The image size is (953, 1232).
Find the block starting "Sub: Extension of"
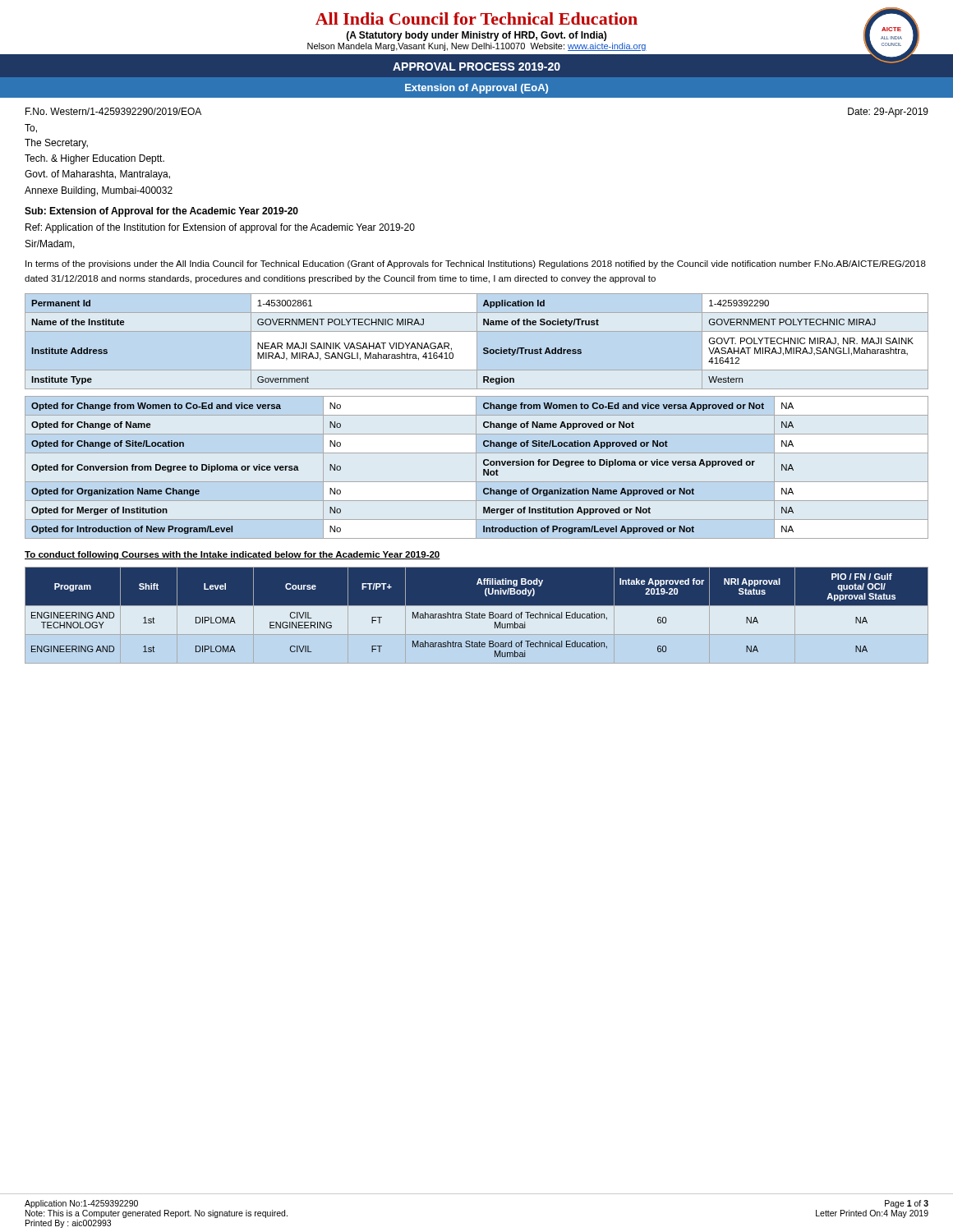click(x=161, y=211)
